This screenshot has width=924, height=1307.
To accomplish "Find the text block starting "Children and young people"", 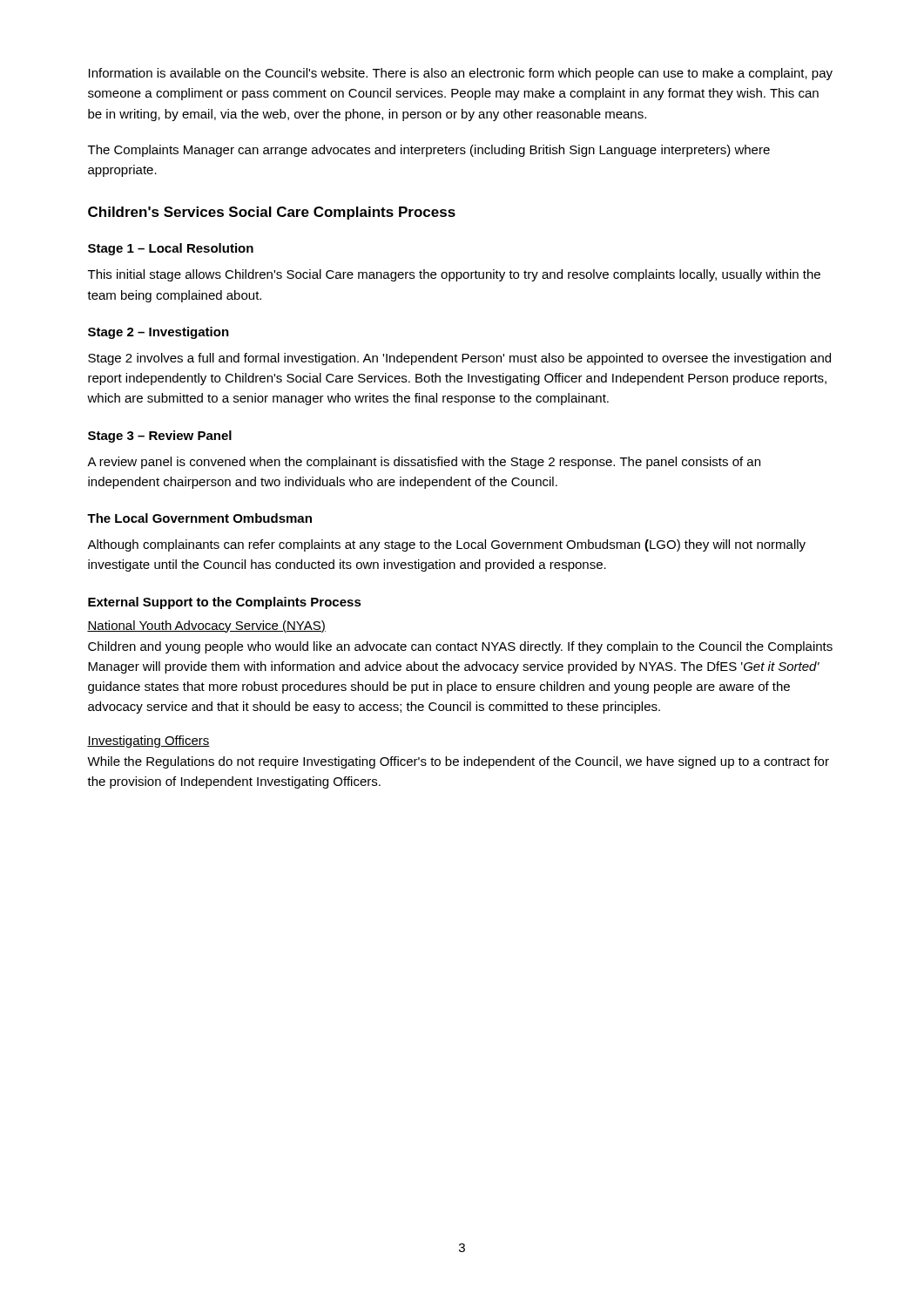I will tap(460, 676).
